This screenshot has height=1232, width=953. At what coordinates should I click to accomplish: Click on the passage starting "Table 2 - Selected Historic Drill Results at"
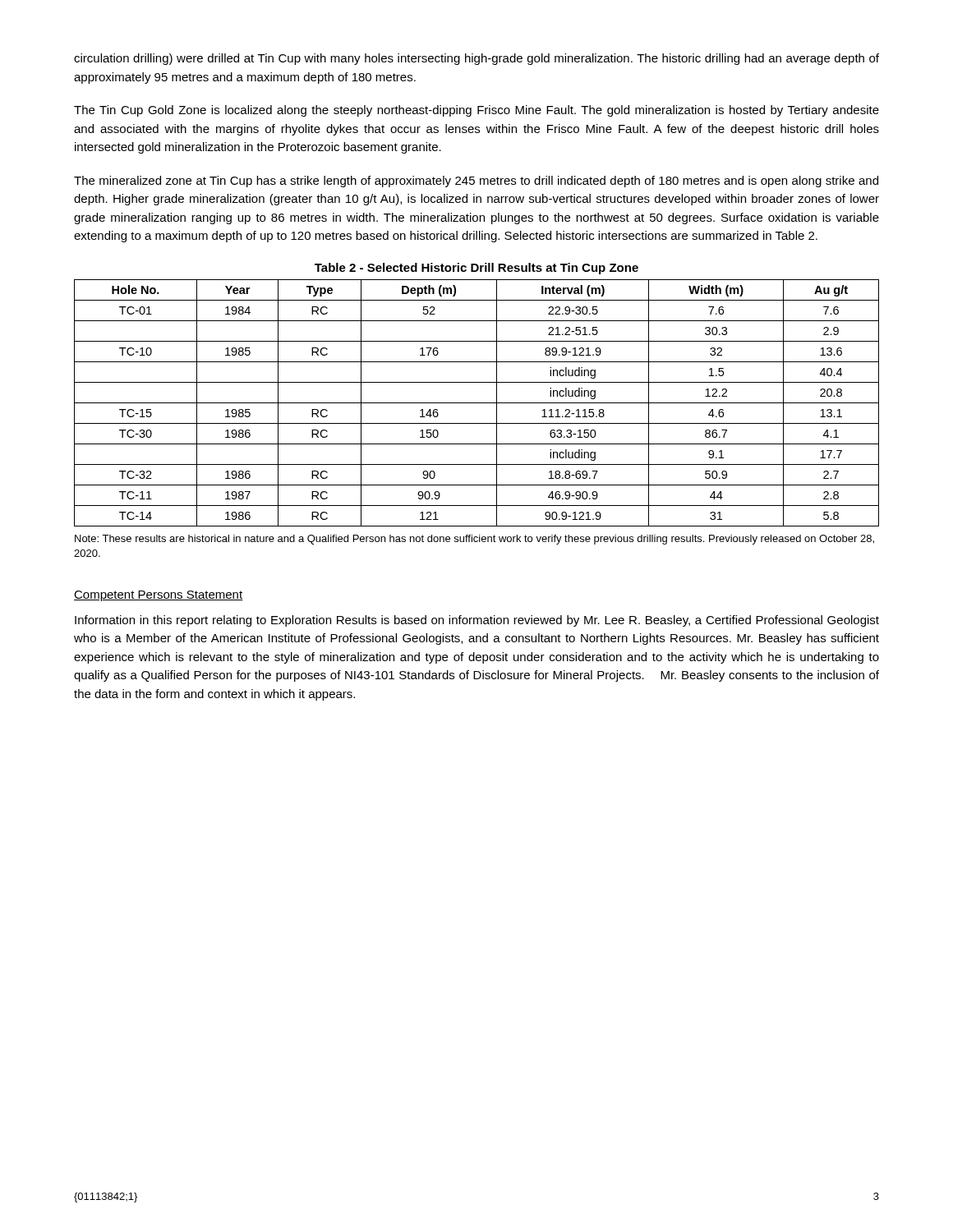click(476, 267)
